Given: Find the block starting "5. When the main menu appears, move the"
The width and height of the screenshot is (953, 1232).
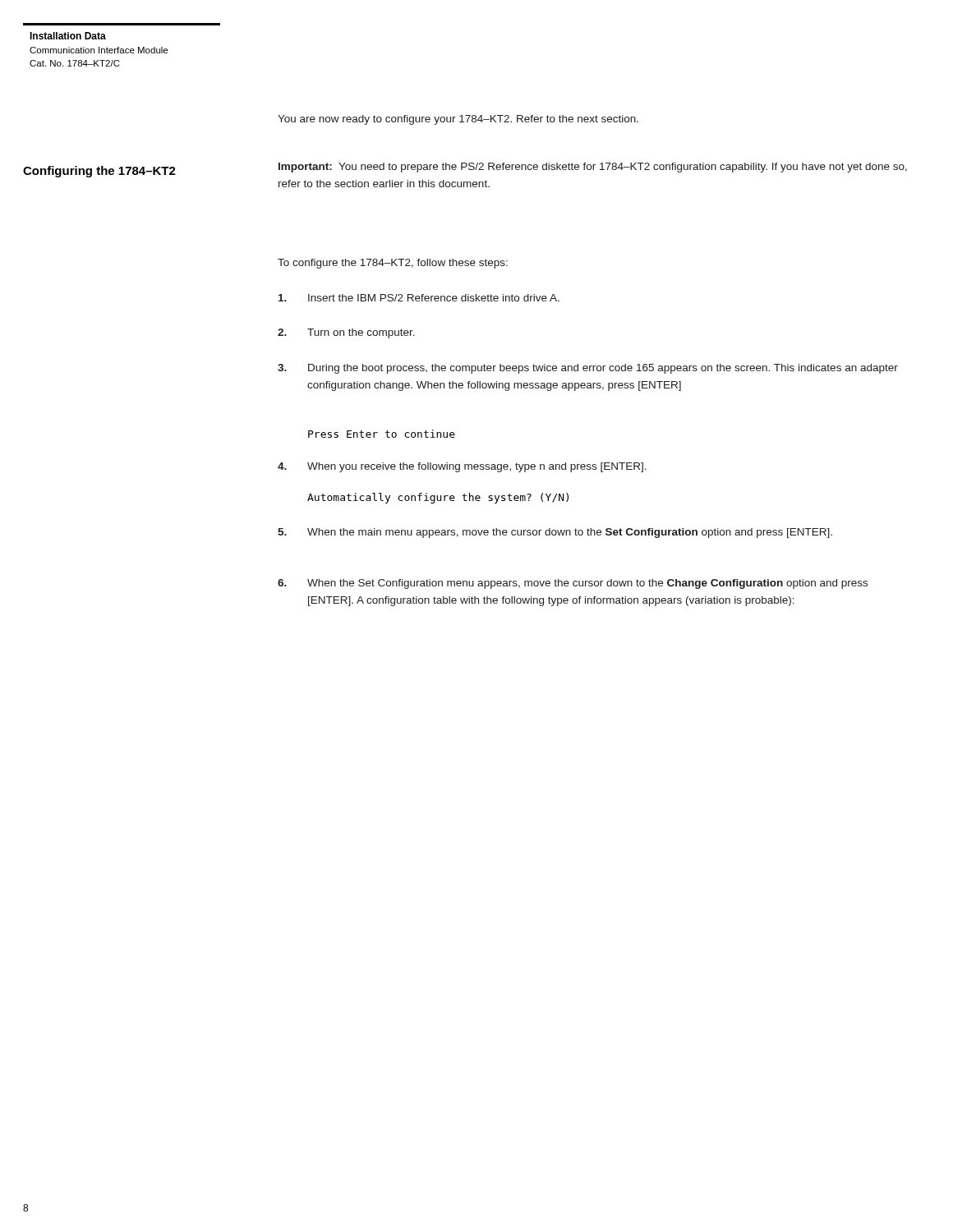Looking at the screenshot, I should click(555, 533).
